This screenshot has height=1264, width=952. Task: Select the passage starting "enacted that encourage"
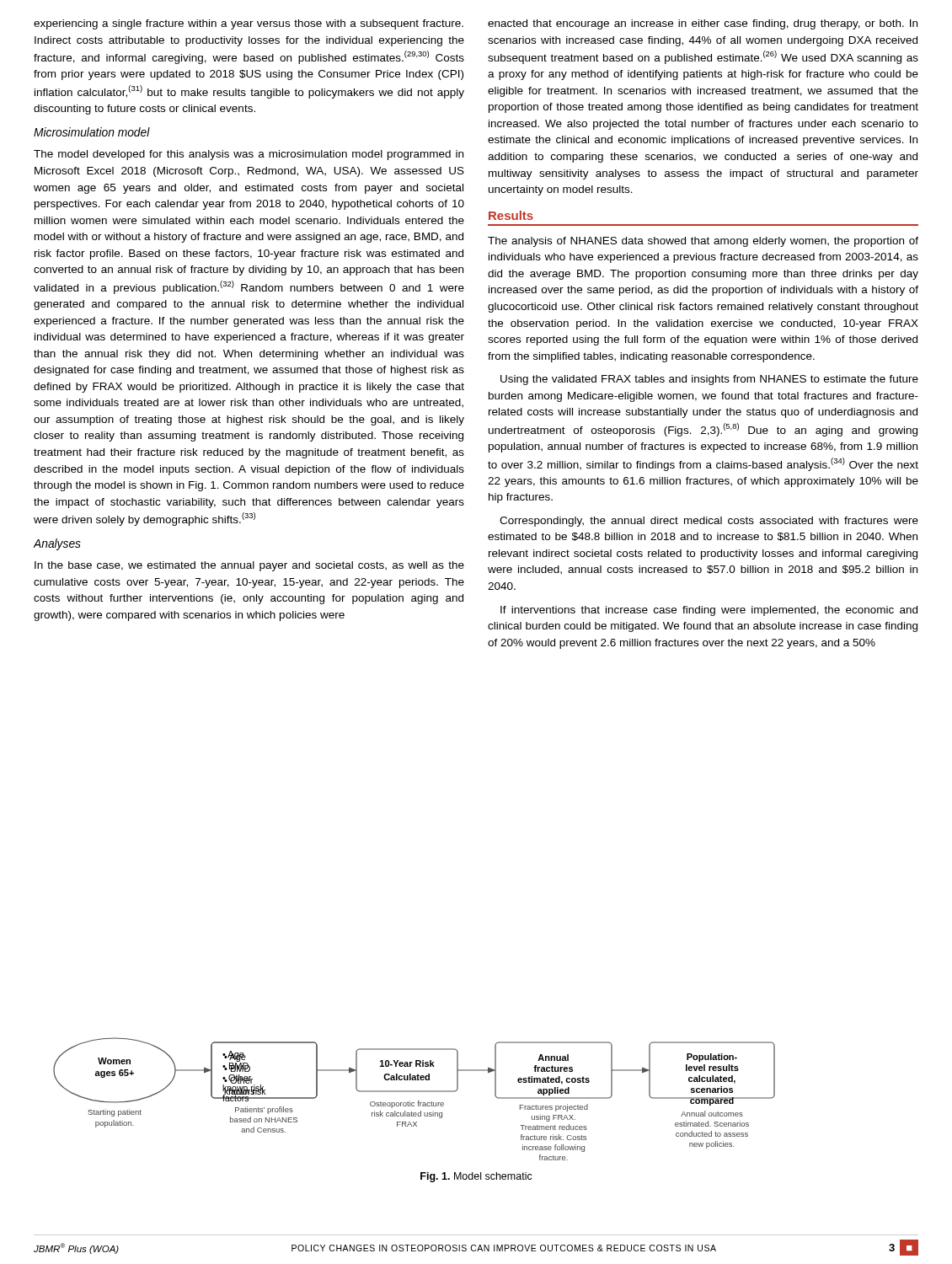click(x=703, y=106)
